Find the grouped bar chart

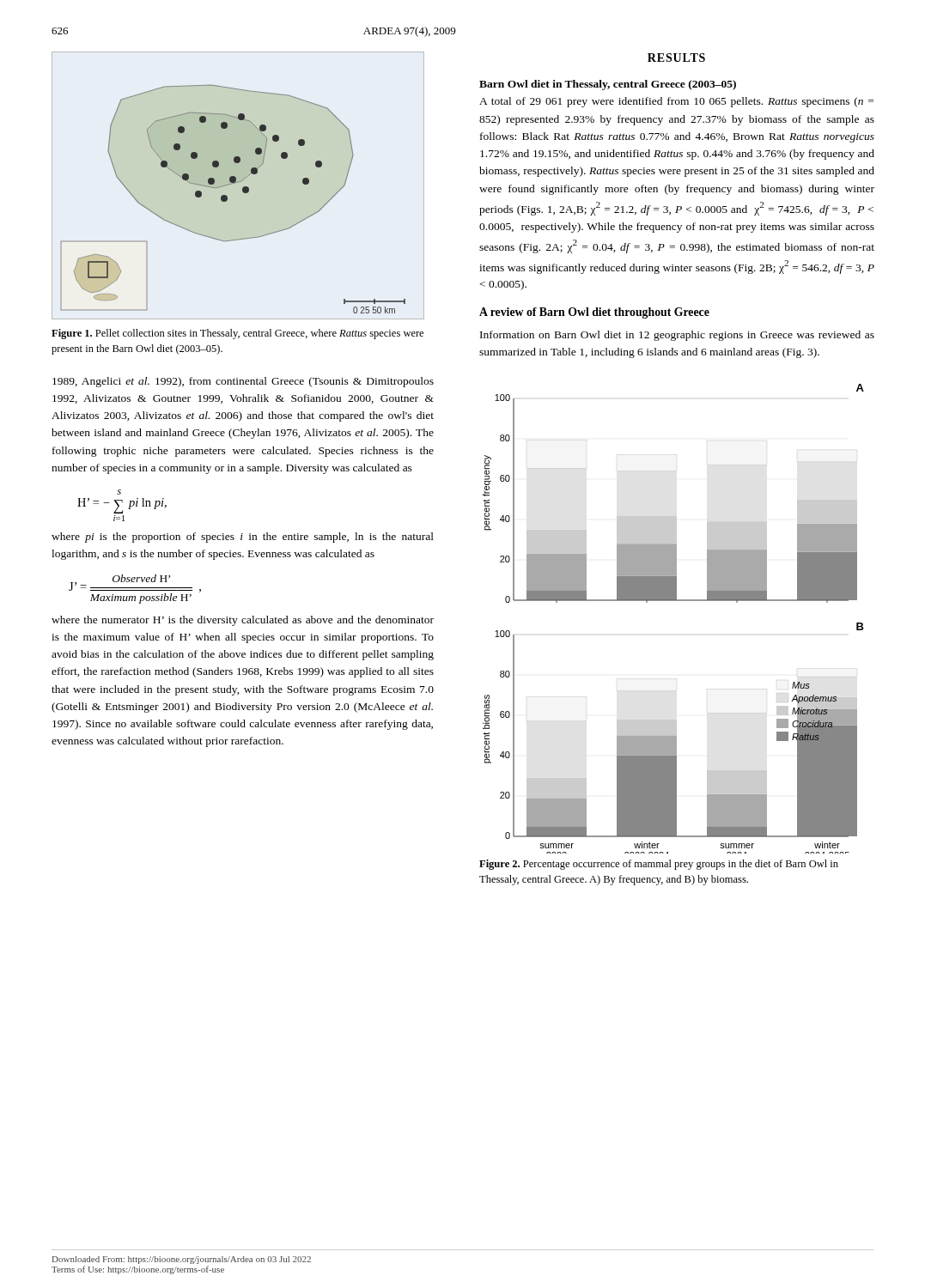point(677,613)
